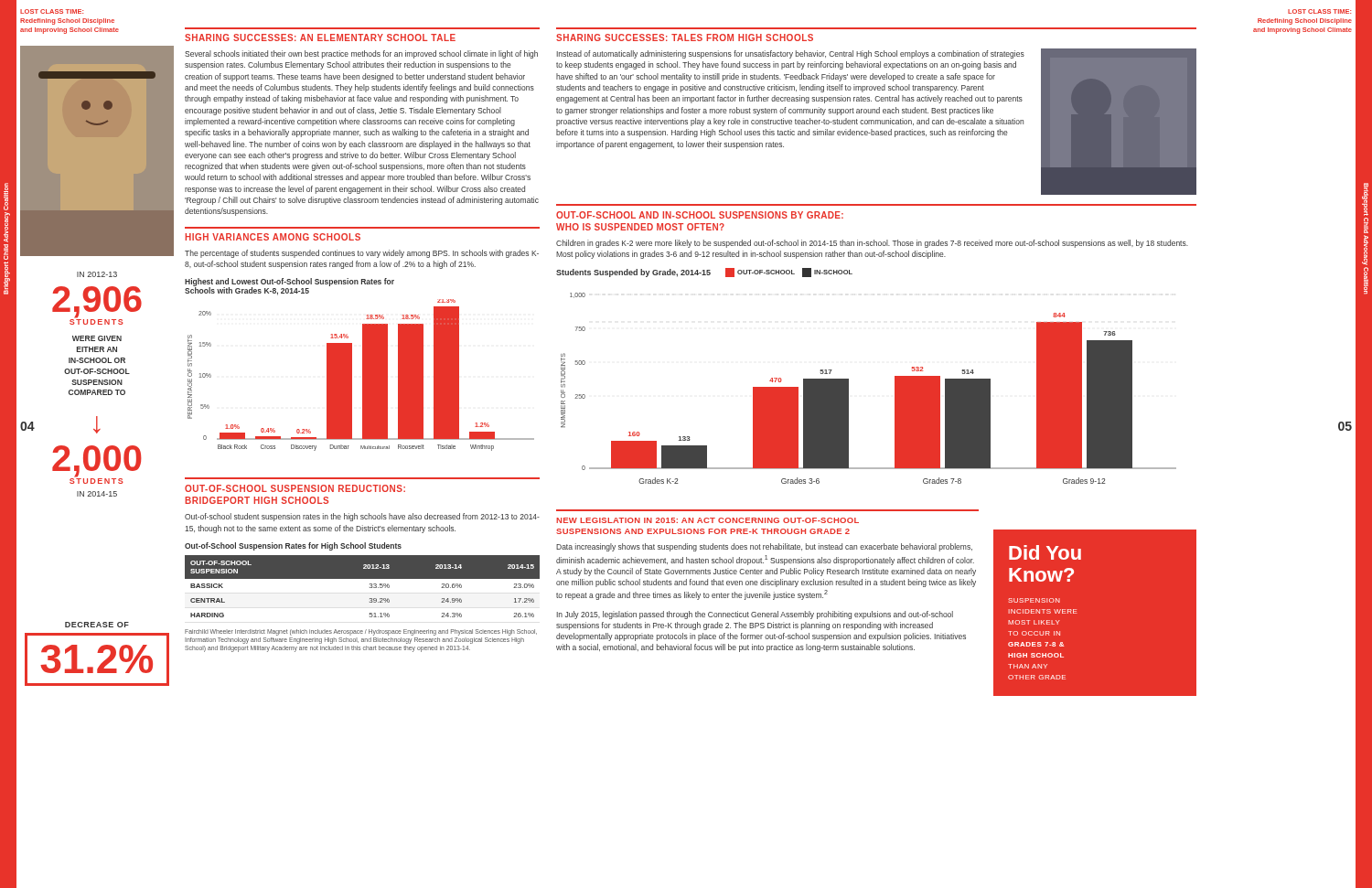
Task: Select the passage starting "Children in grades K-2 were more likely to"
Action: coord(872,249)
